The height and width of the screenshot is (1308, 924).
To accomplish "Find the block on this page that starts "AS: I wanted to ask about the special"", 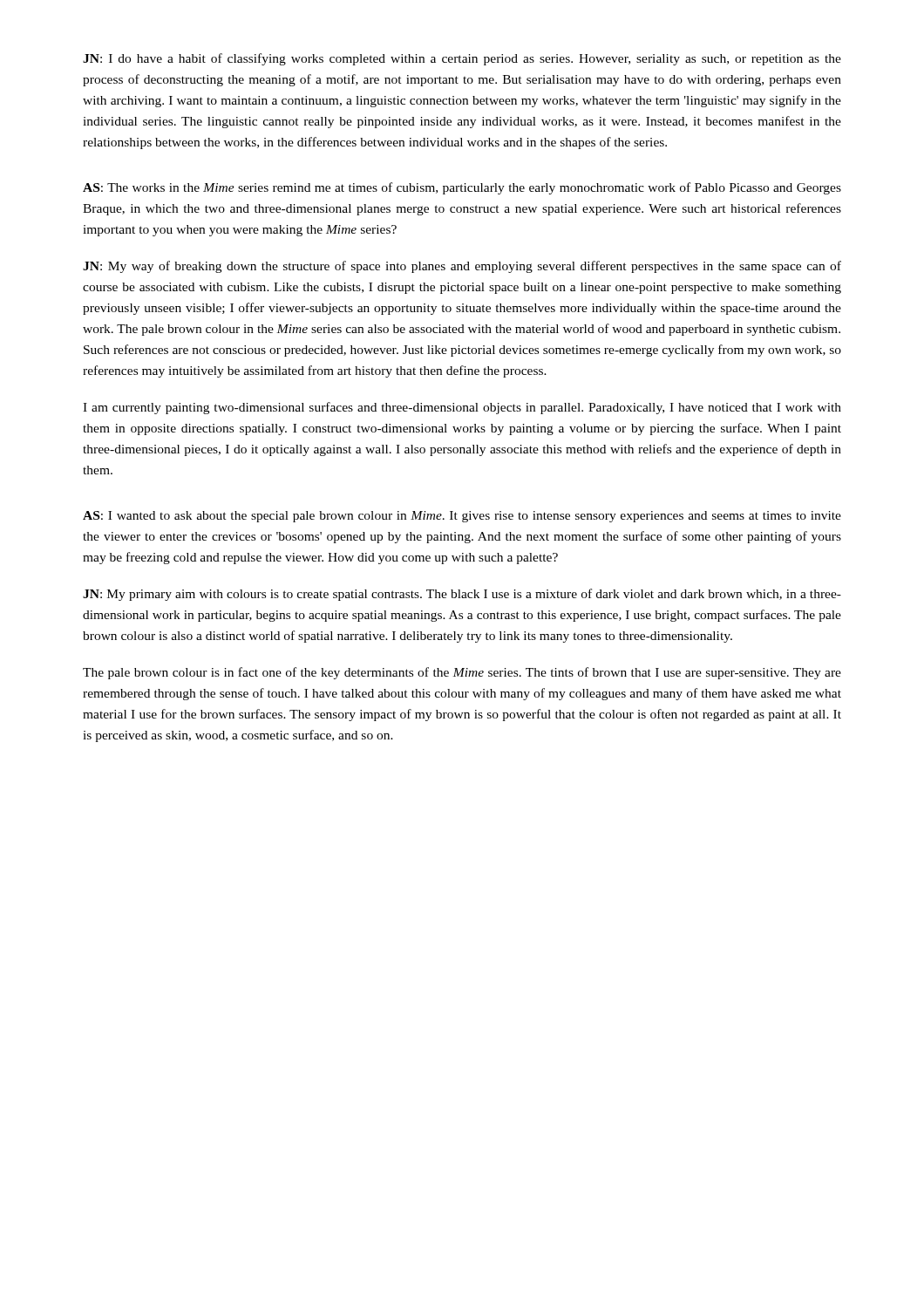I will click(x=462, y=537).
